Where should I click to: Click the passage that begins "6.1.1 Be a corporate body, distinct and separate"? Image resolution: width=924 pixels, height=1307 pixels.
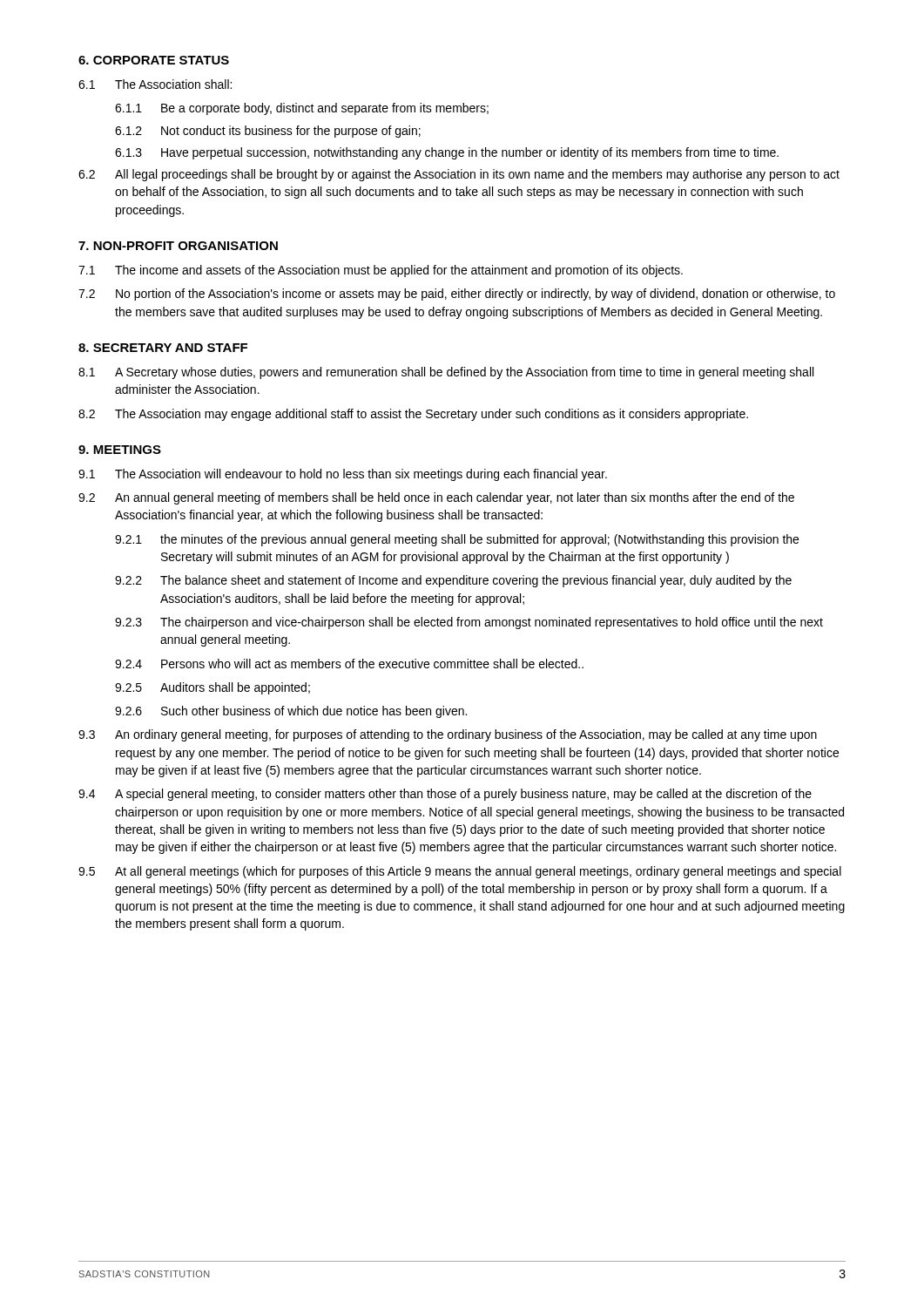pyautogui.click(x=480, y=108)
